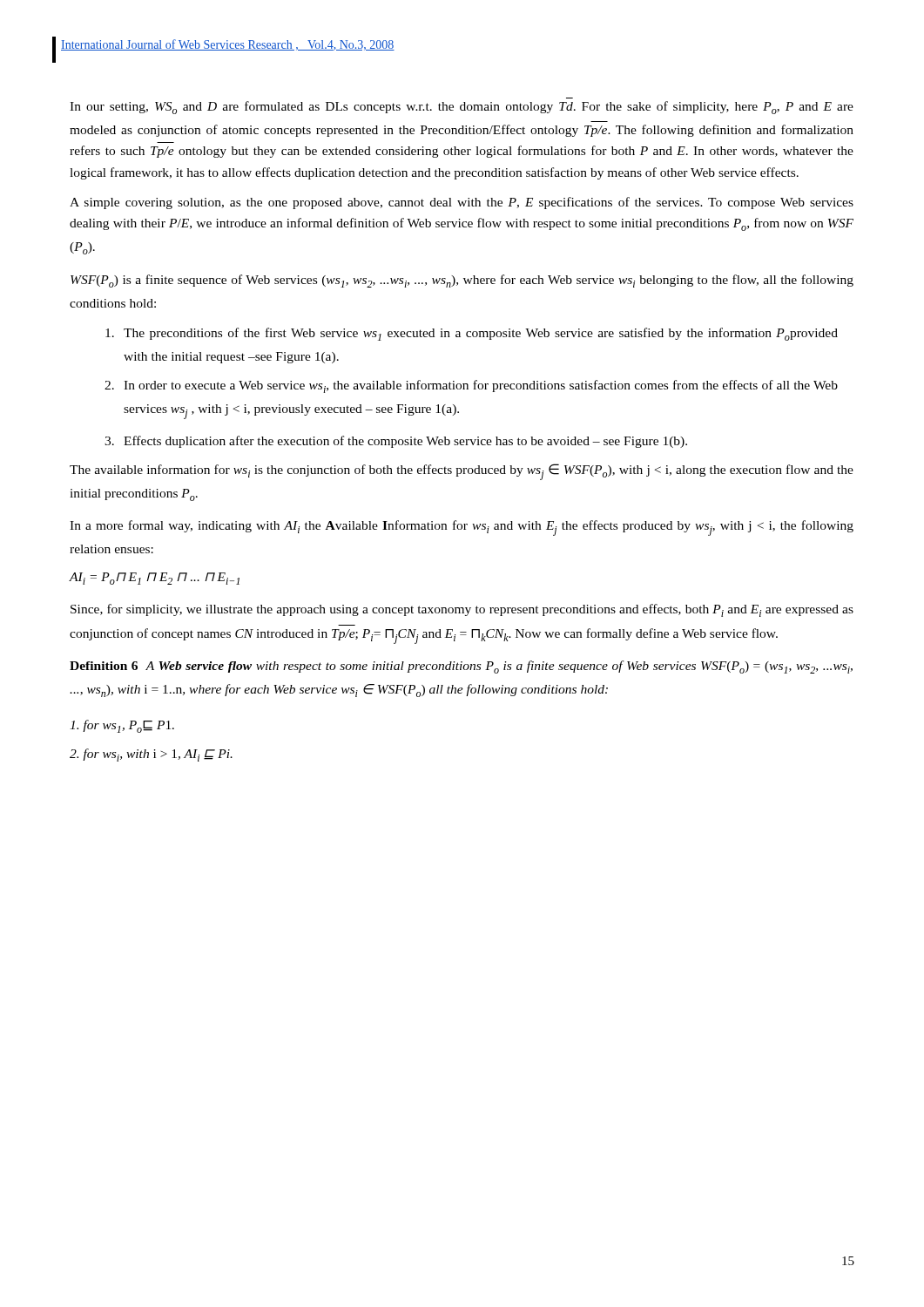Click on the text block that reads "In our setting, WSo and D"
This screenshot has width=924, height=1307.
(x=462, y=139)
